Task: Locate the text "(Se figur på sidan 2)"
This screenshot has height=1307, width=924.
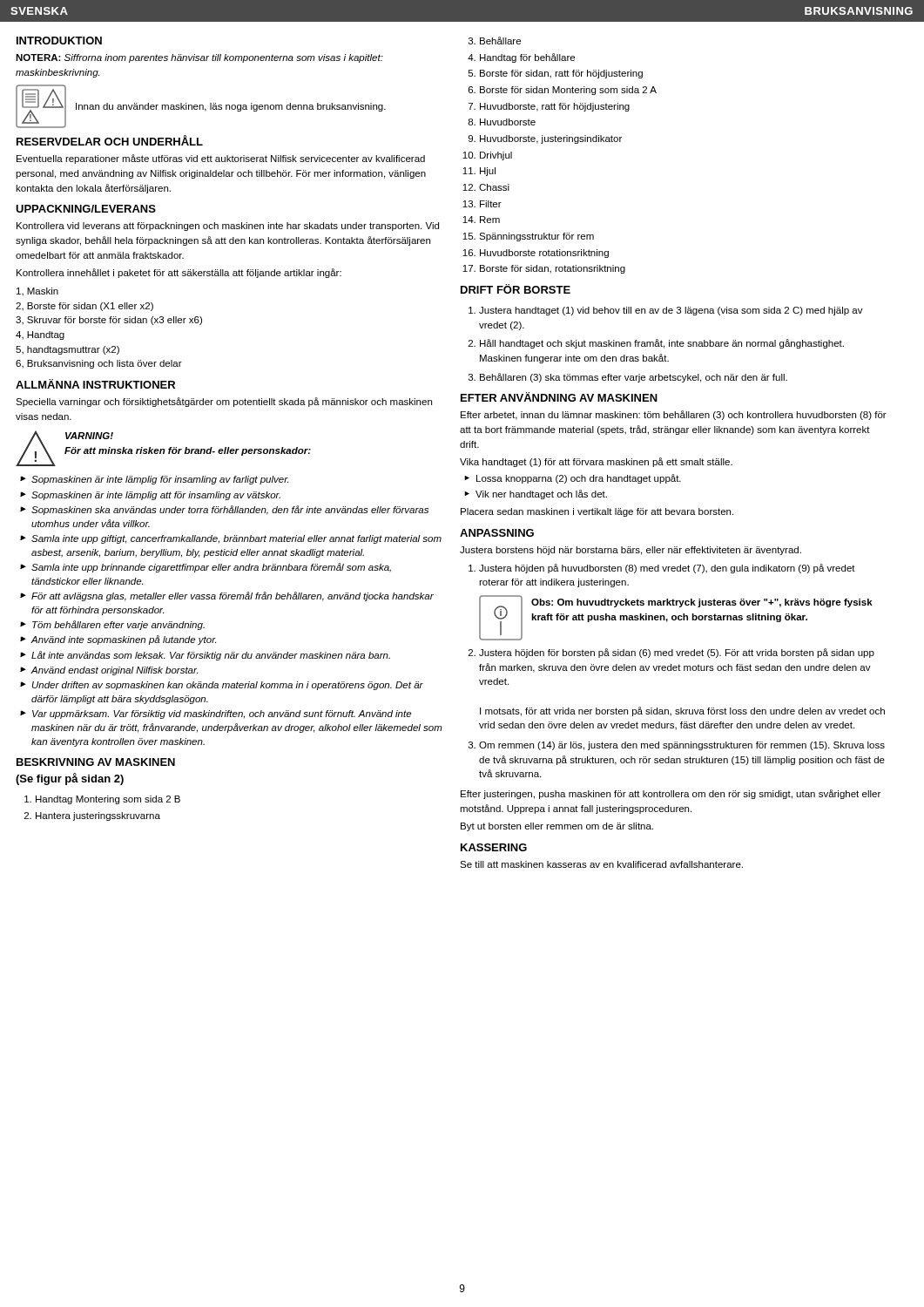Action: [x=70, y=779]
